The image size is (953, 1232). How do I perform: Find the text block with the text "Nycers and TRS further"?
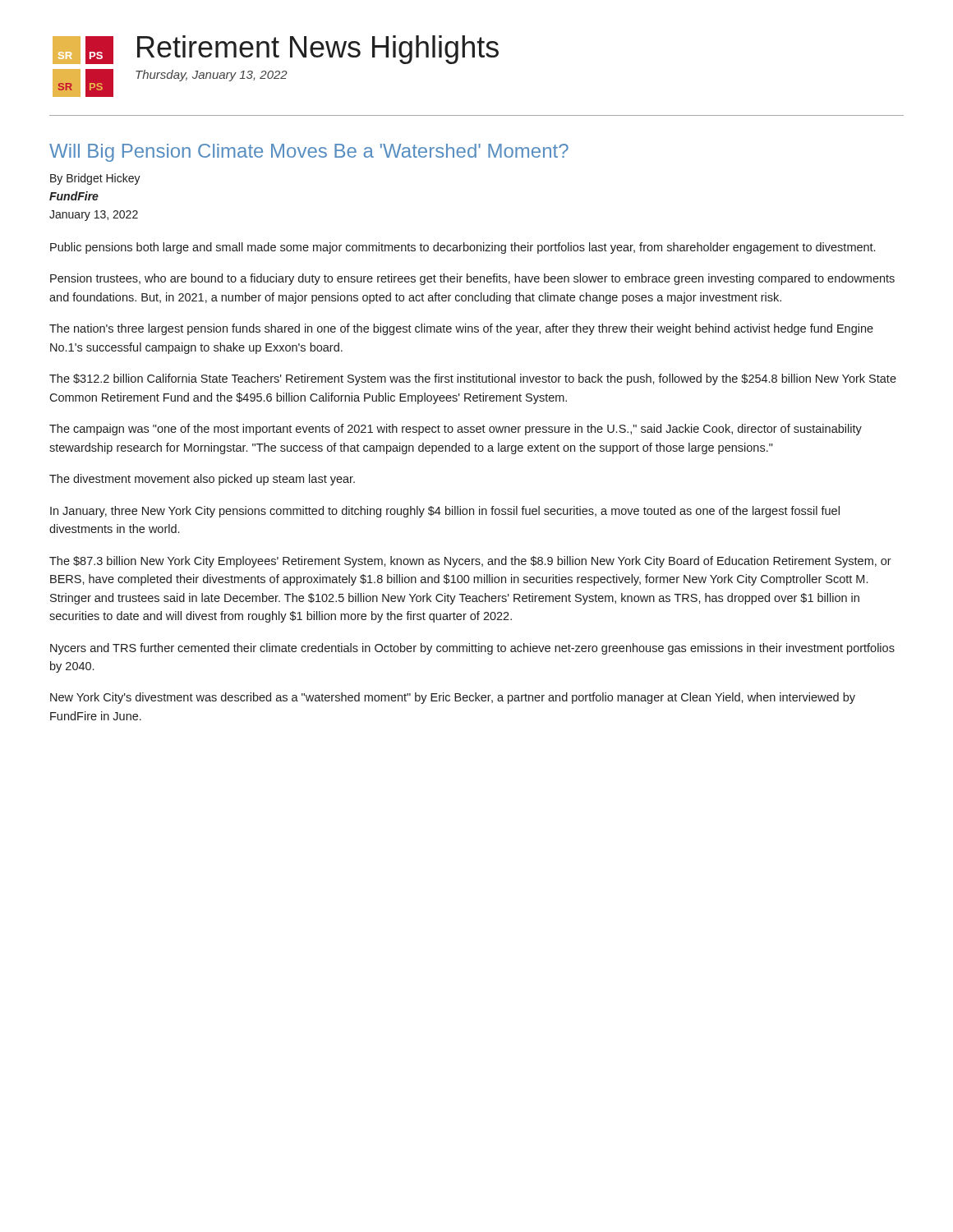[472, 657]
